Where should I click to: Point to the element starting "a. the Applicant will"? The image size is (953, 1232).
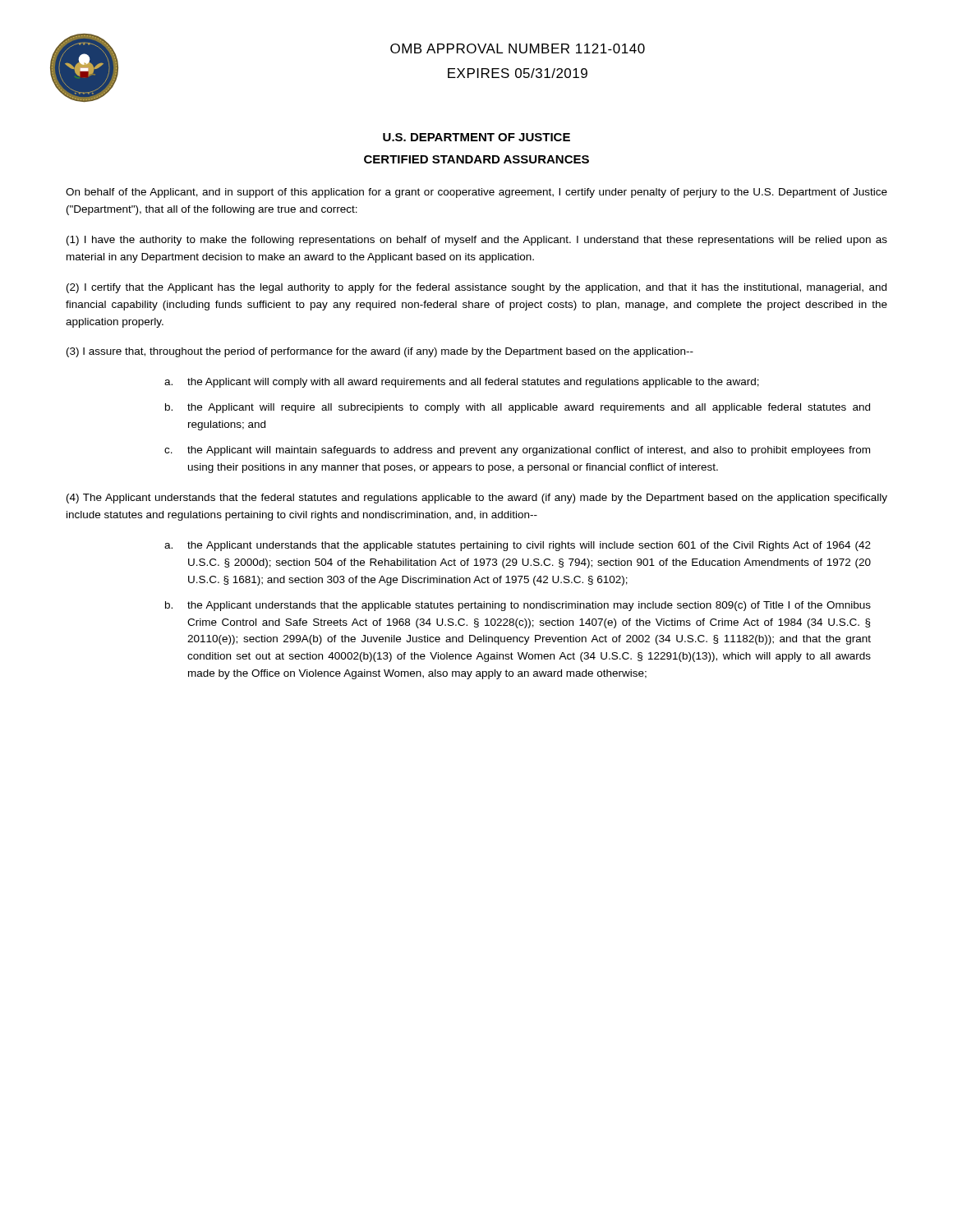518,383
